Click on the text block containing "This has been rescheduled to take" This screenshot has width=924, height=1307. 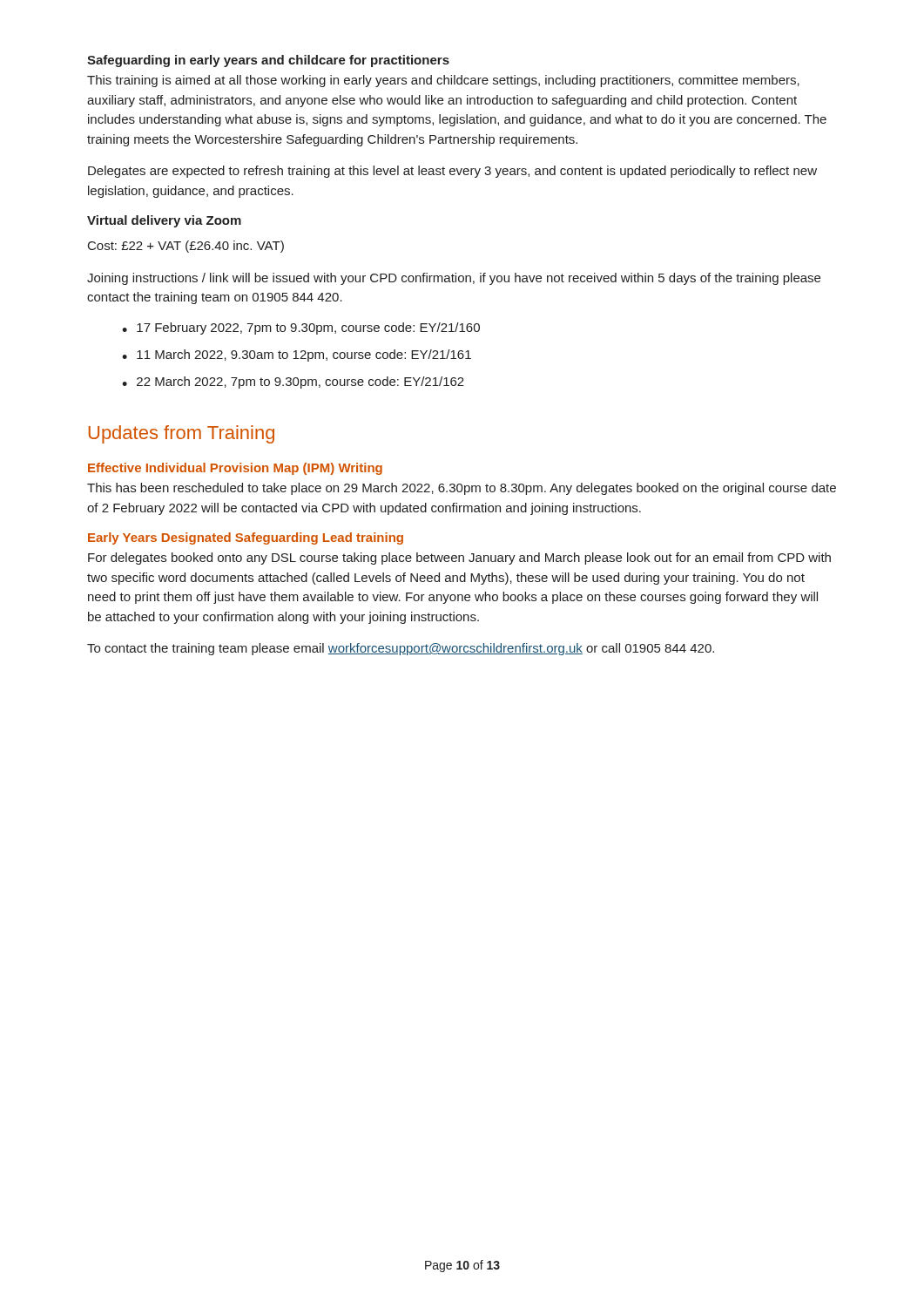click(x=462, y=498)
